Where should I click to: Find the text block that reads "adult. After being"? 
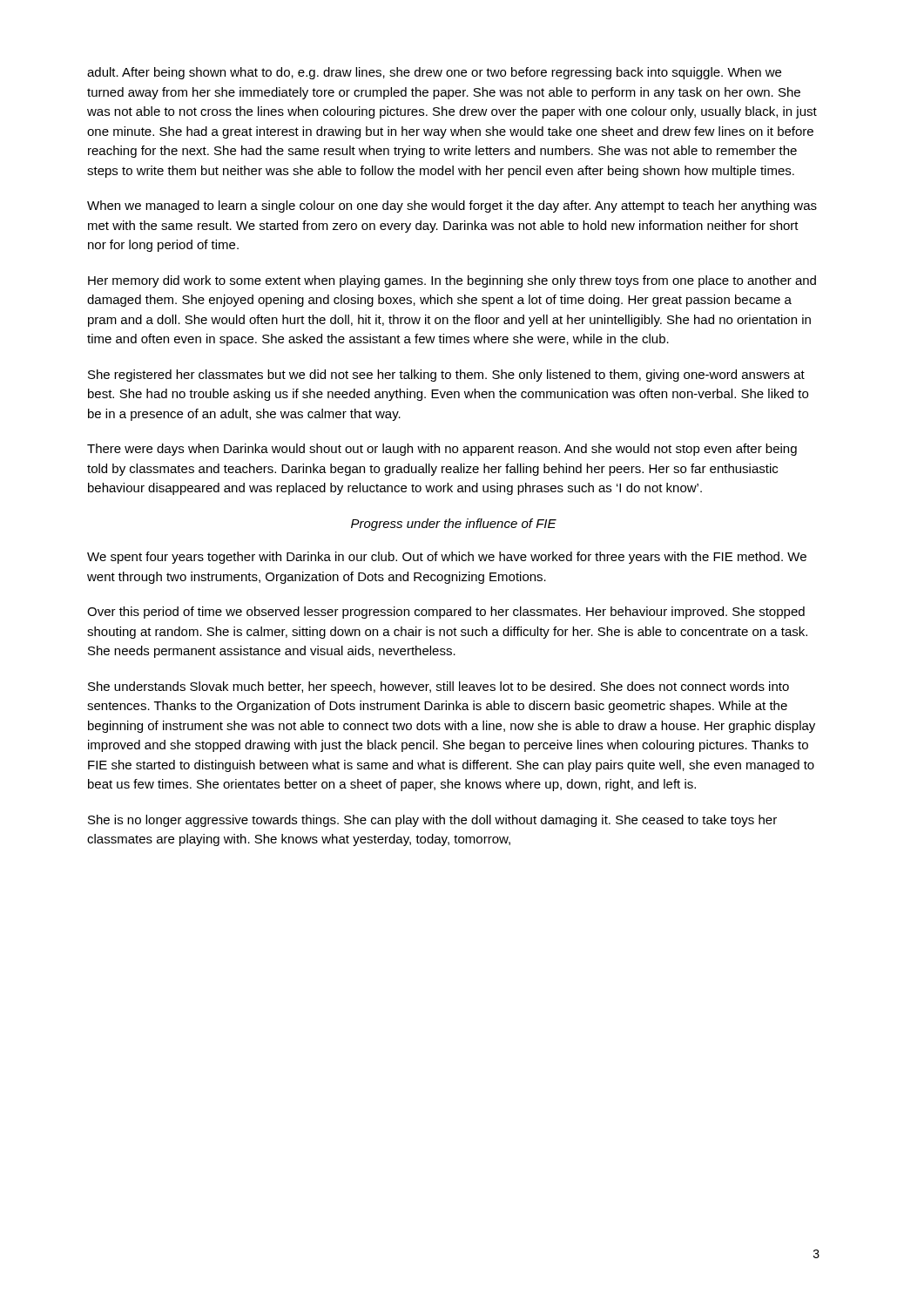[x=452, y=121]
